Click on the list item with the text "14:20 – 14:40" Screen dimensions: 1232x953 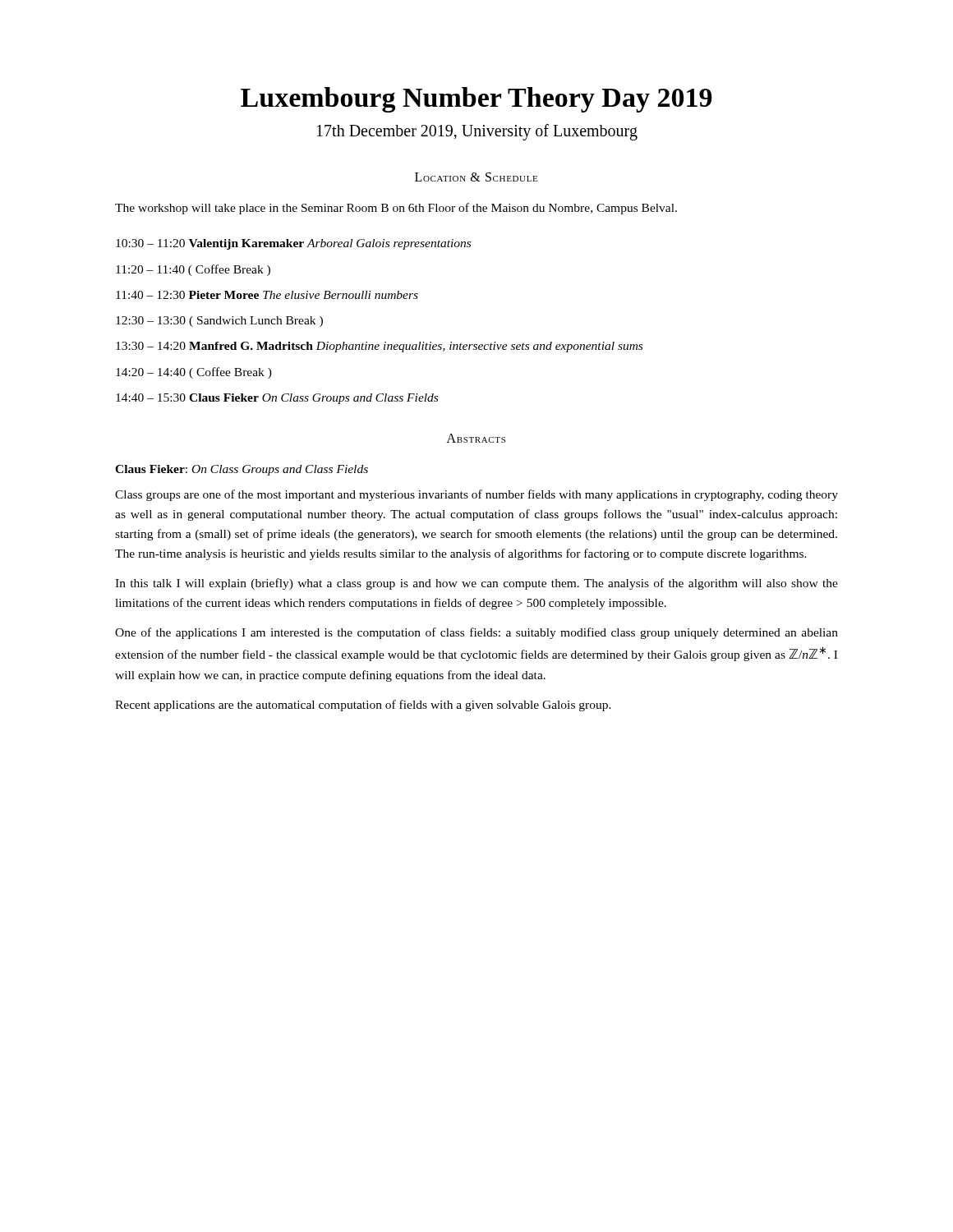193,371
